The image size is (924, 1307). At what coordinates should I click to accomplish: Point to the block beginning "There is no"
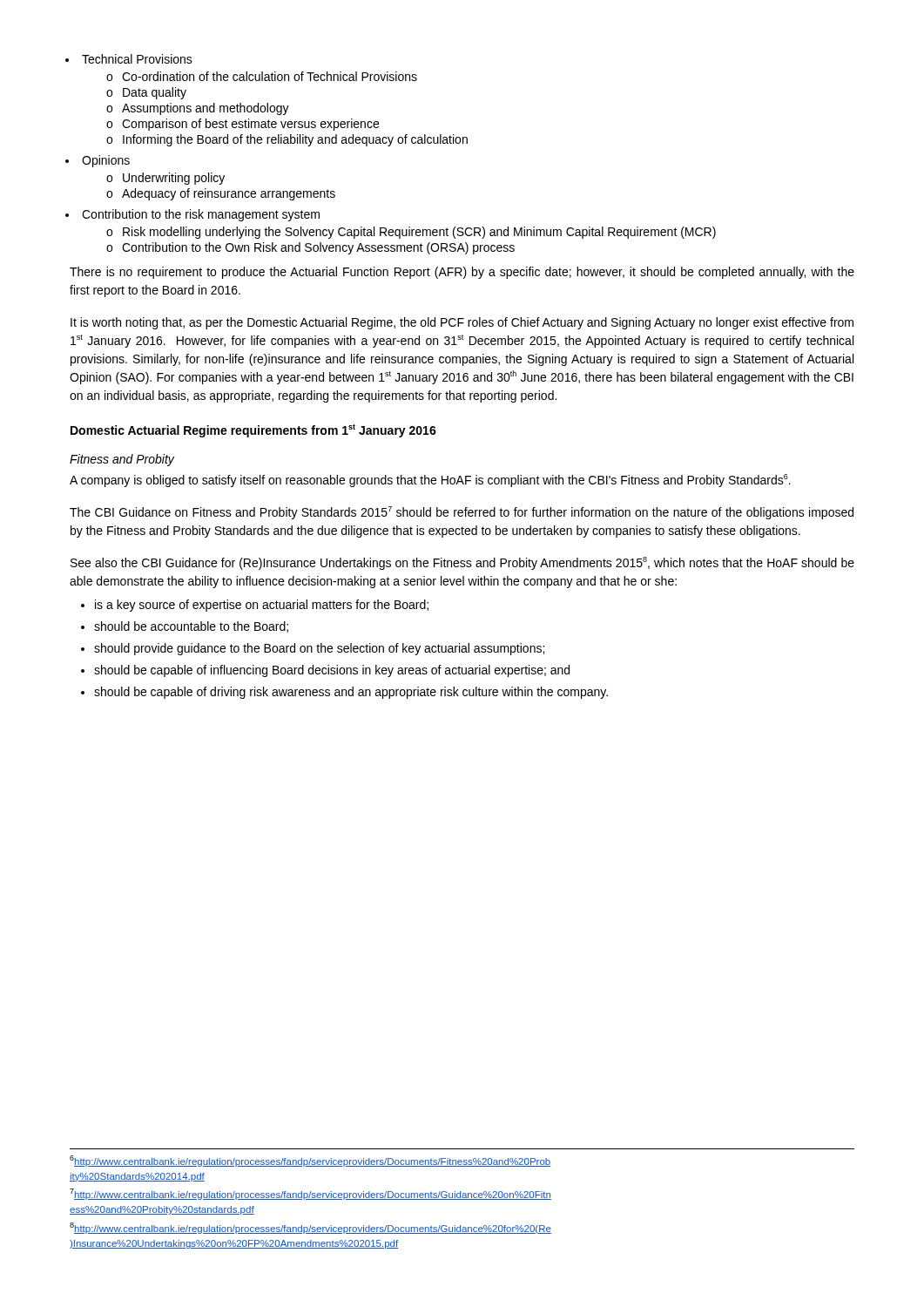coord(462,281)
